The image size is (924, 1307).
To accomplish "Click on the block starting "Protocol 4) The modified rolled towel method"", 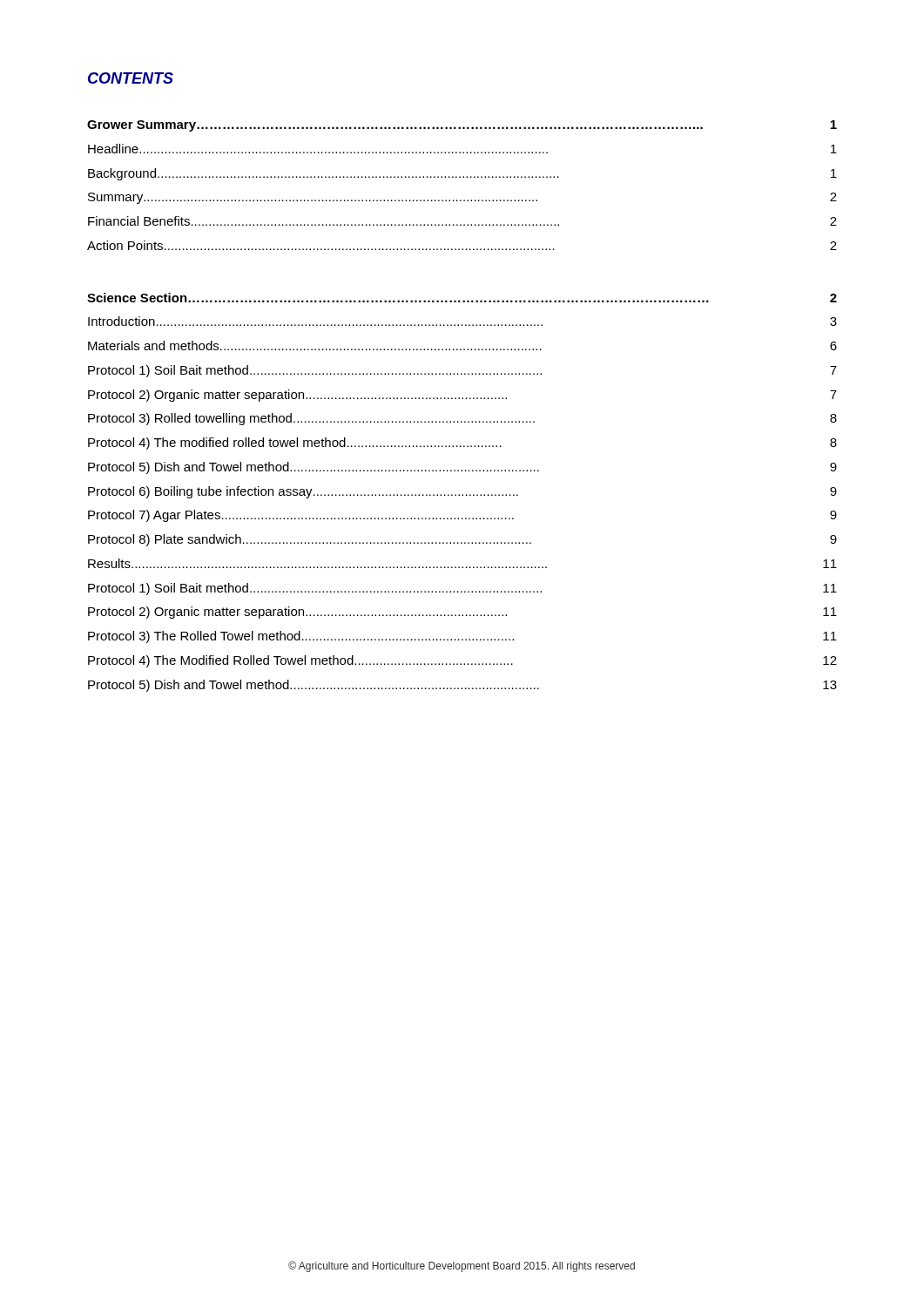I will (x=462, y=442).
